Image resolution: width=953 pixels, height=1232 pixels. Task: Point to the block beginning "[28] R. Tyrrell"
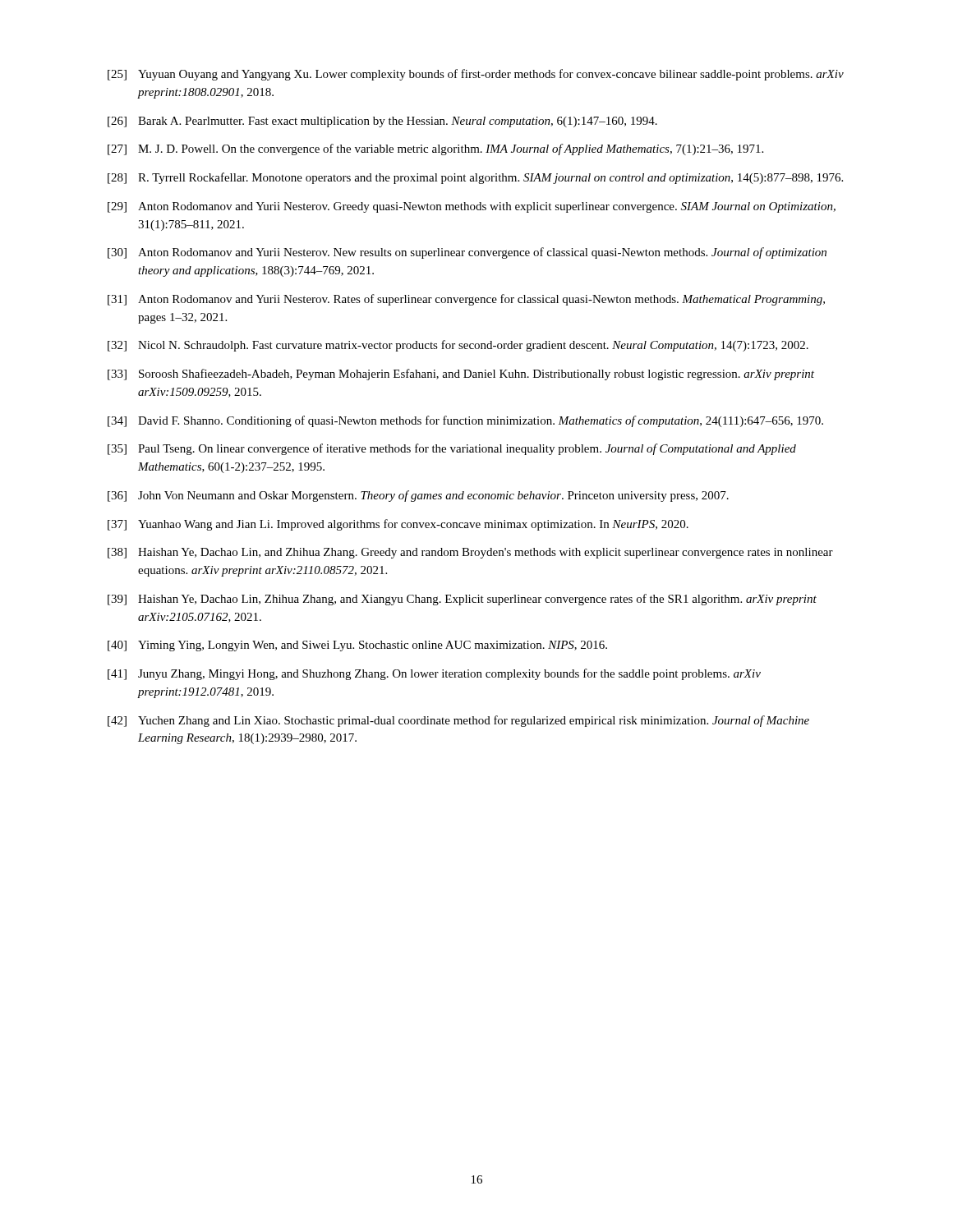click(476, 178)
